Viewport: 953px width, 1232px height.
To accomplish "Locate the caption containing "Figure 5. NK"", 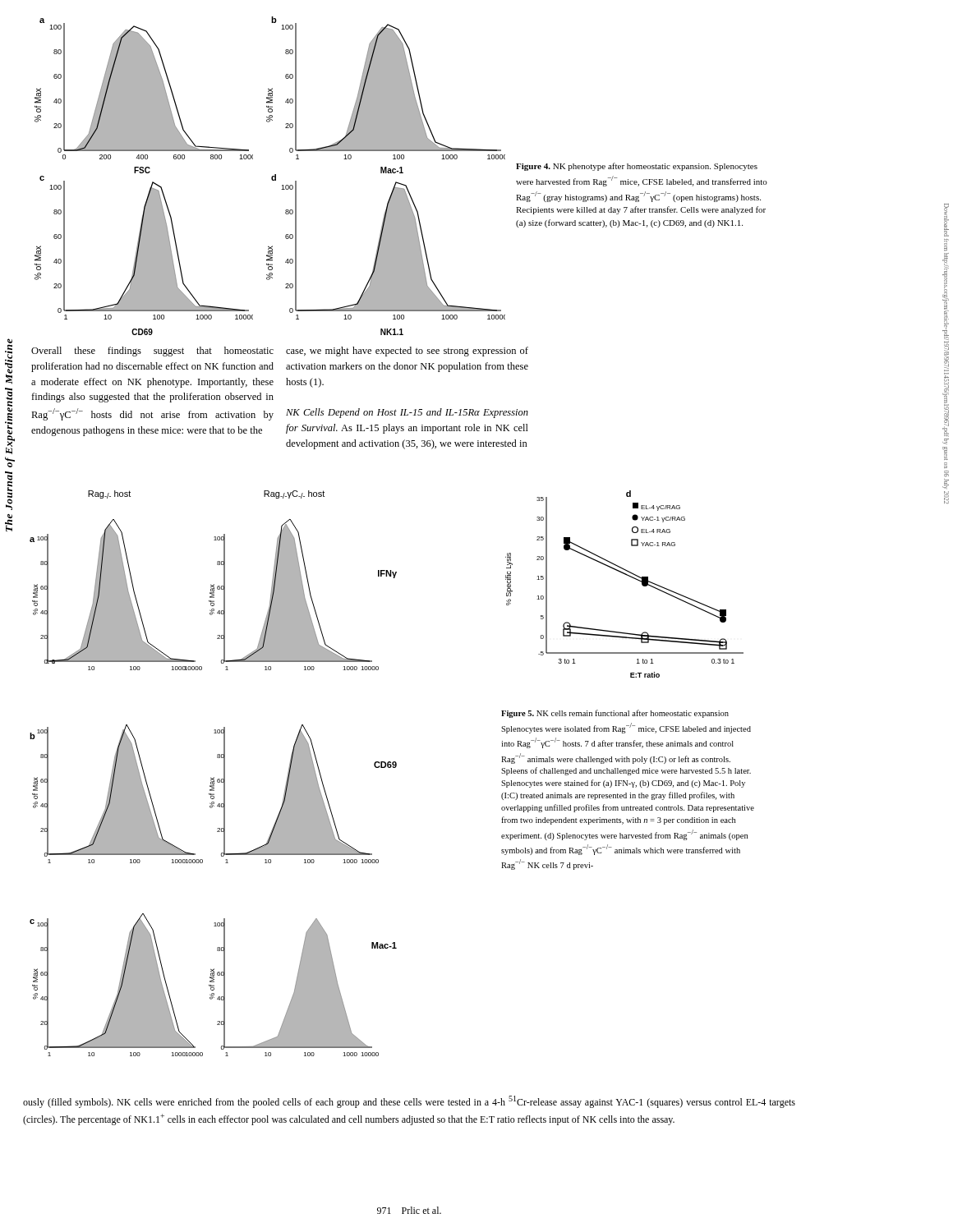I will point(628,789).
